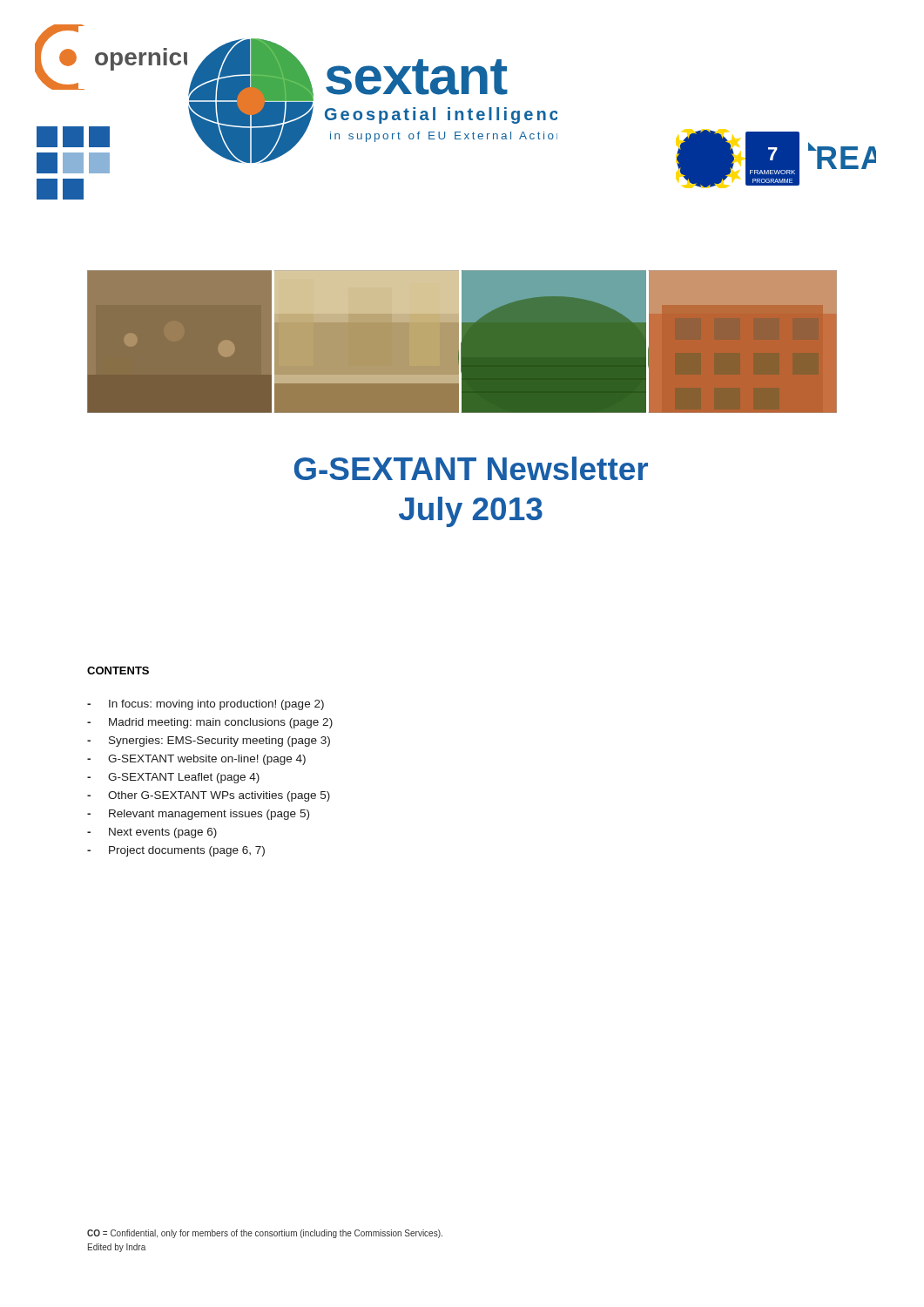Viewport: 924px width, 1307px height.
Task: Select the block starting "- Synergies: EMS-Security meeting (page 3)"
Action: coord(209,740)
